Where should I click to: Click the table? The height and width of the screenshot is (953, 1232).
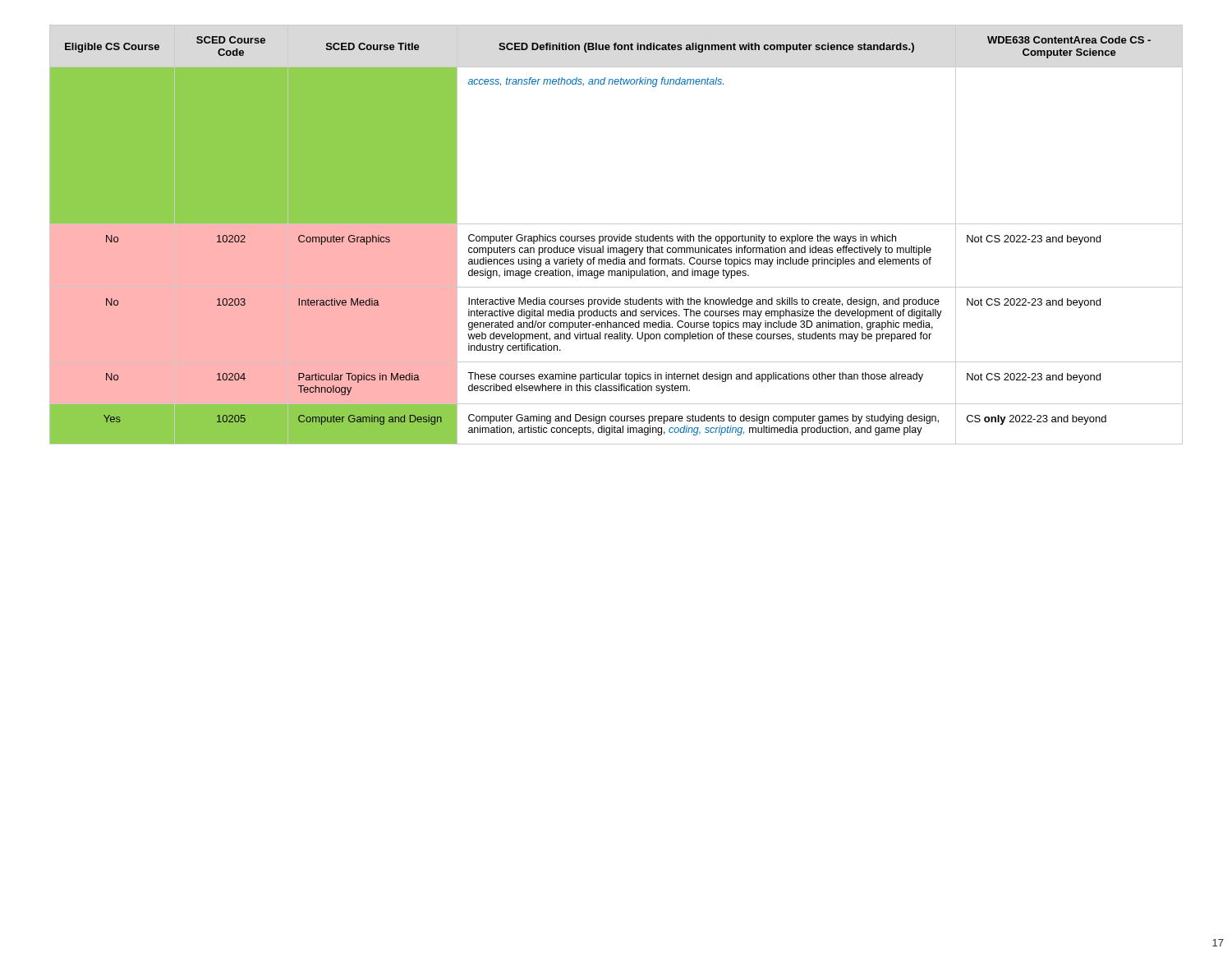(616, 235)
